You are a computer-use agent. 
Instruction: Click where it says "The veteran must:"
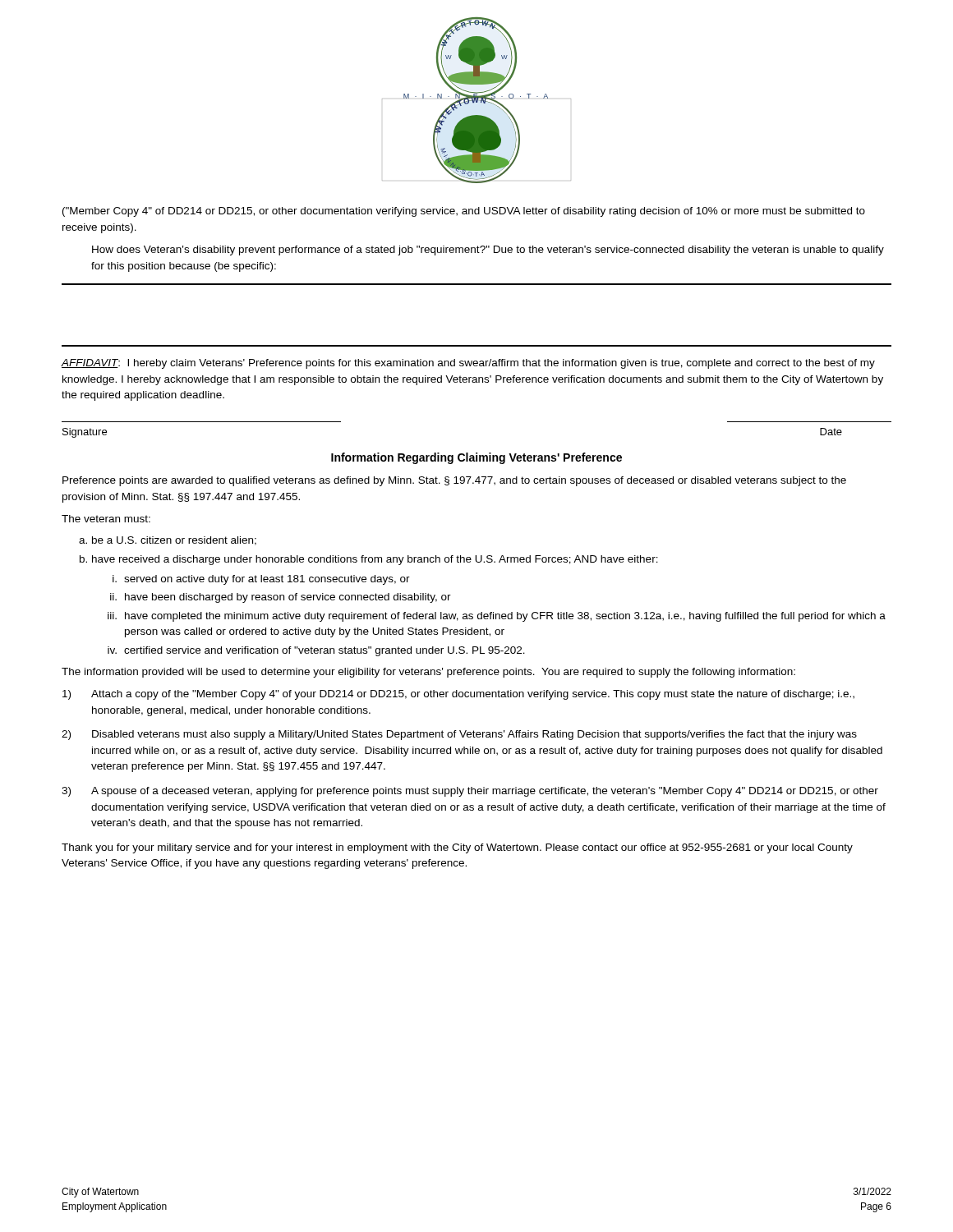point(106,519)
